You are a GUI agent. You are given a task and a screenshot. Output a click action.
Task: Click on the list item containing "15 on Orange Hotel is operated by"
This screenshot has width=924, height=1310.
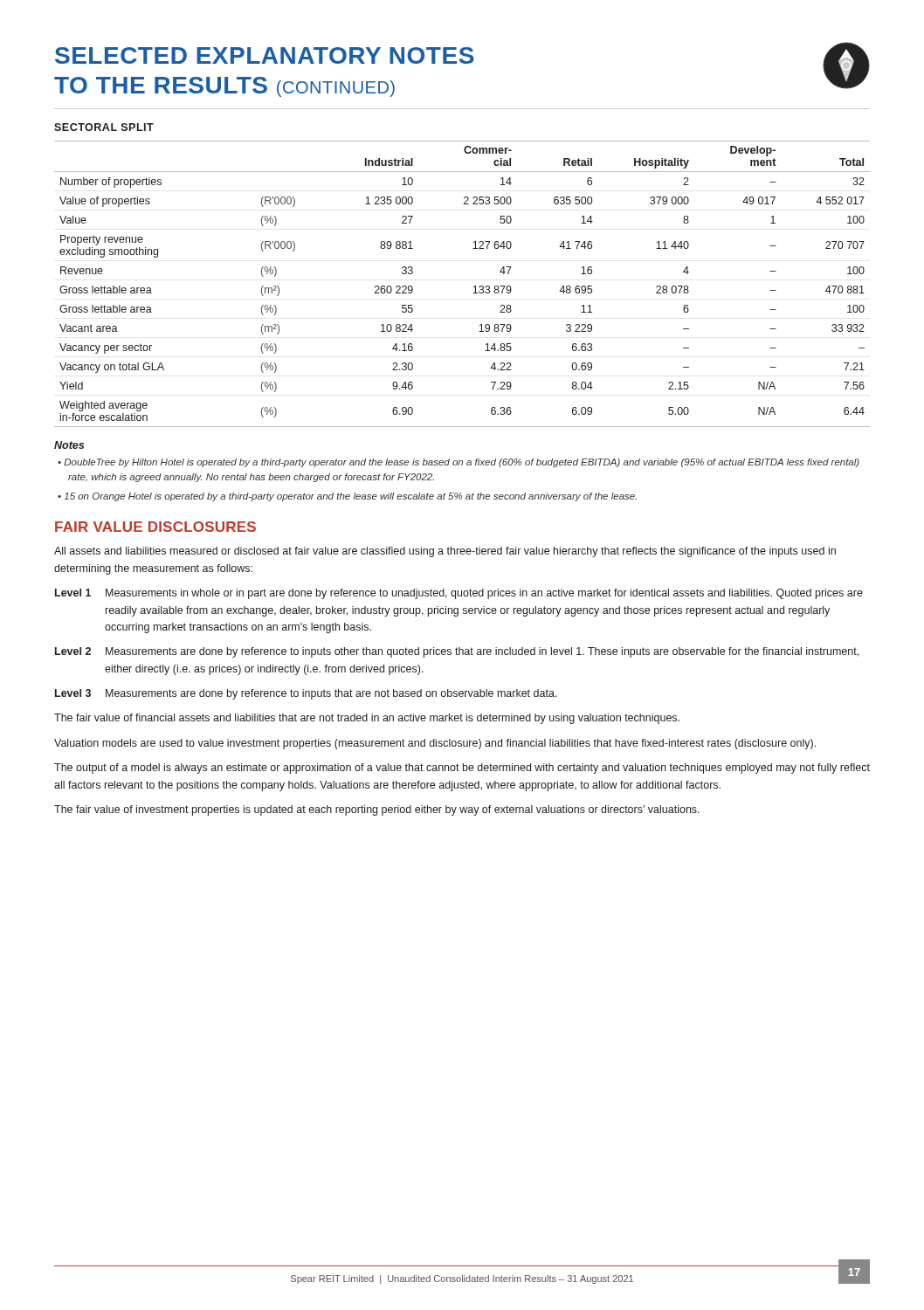point(351,496)
